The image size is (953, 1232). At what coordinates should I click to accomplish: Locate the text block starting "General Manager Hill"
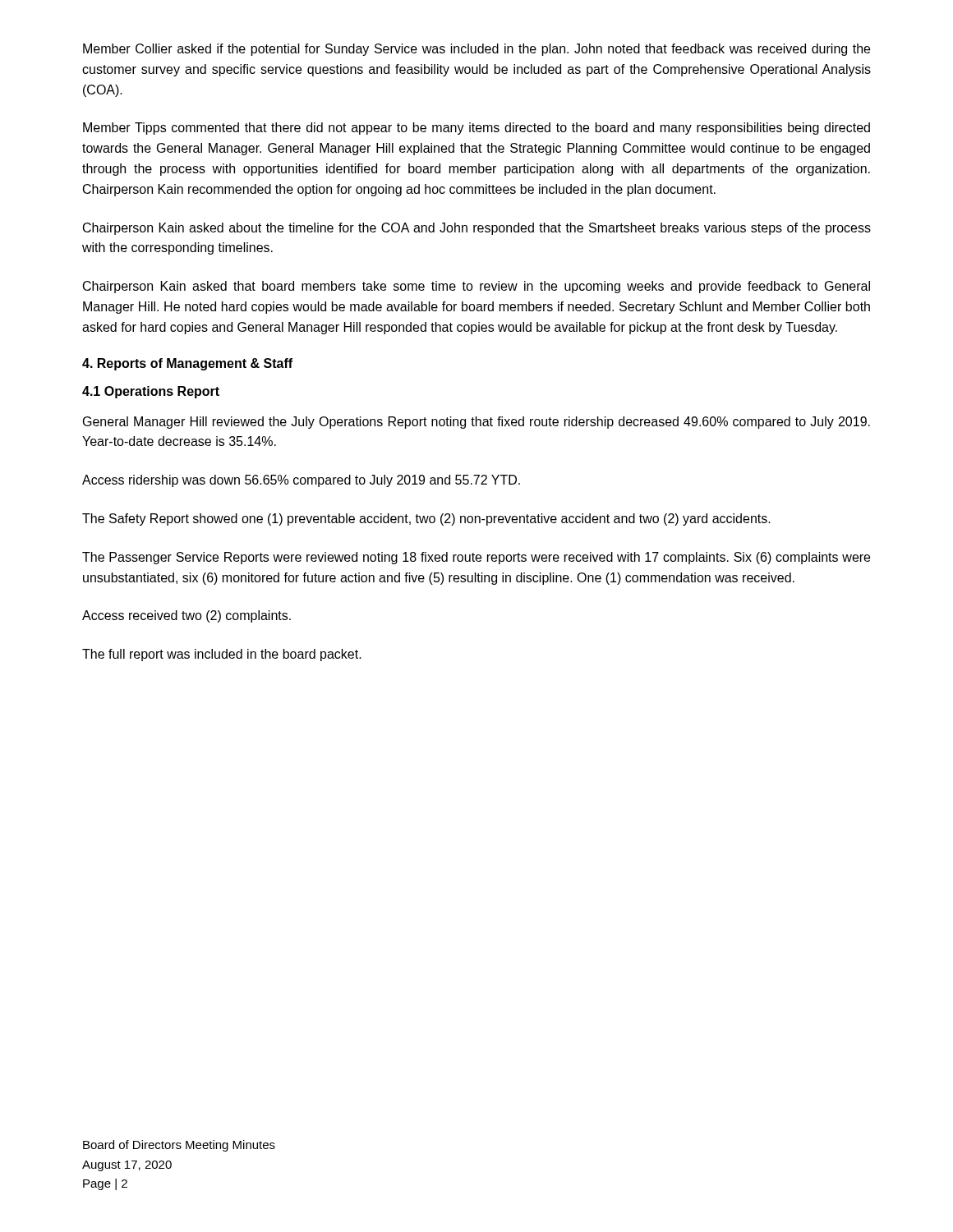[476, 432]
